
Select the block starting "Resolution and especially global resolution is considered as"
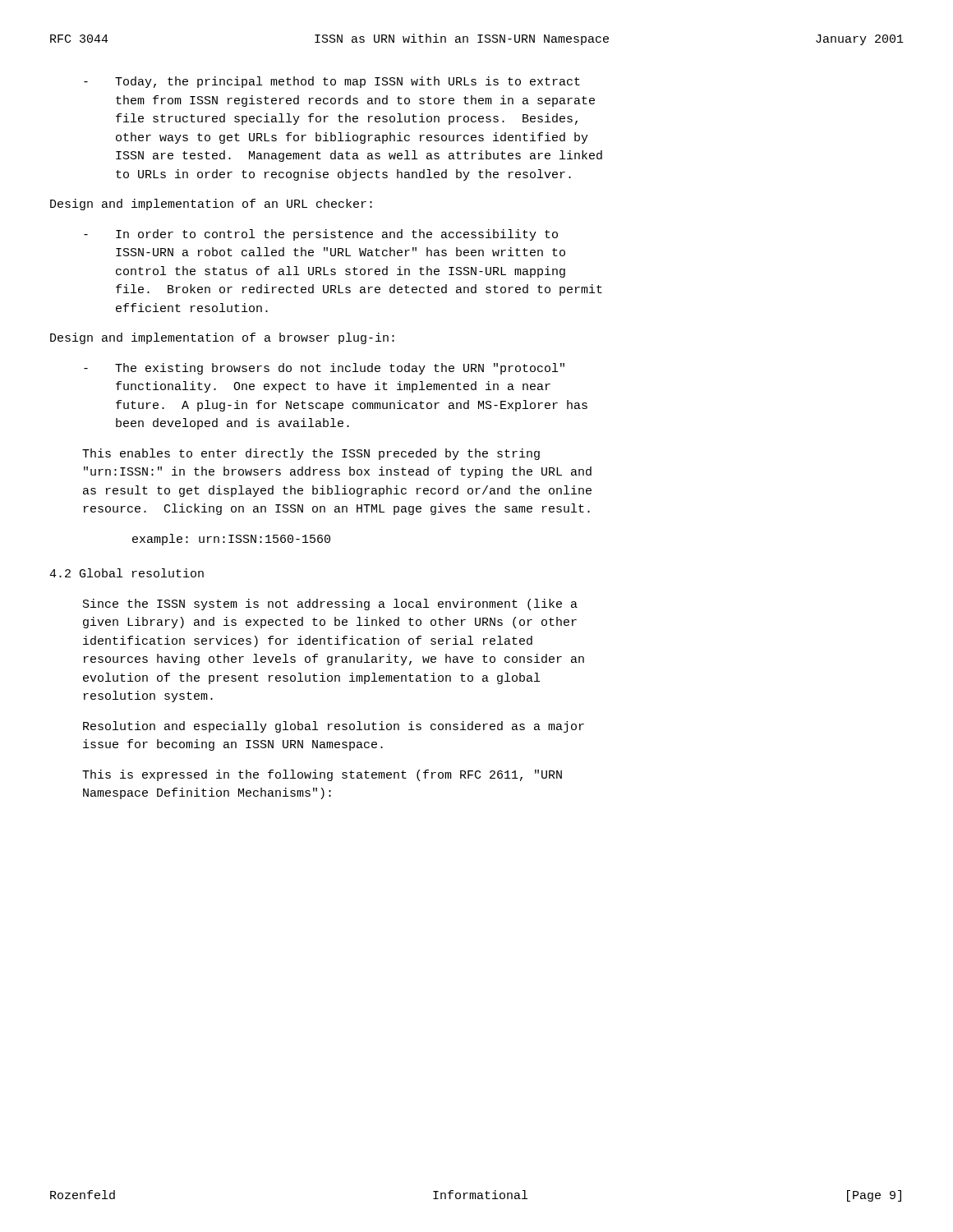tap(334, 736)
